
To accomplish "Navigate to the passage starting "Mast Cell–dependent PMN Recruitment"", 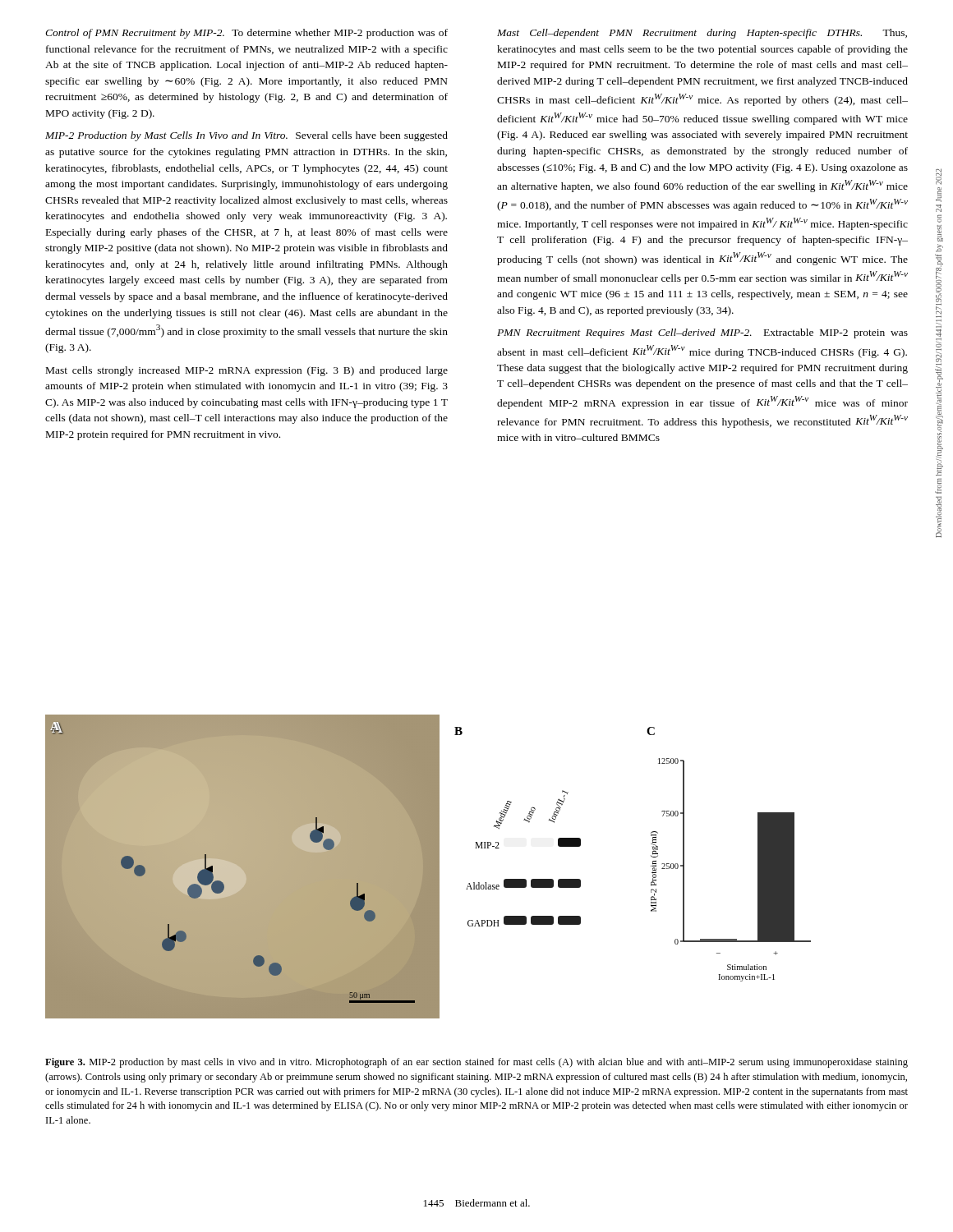I will point(702,171).
